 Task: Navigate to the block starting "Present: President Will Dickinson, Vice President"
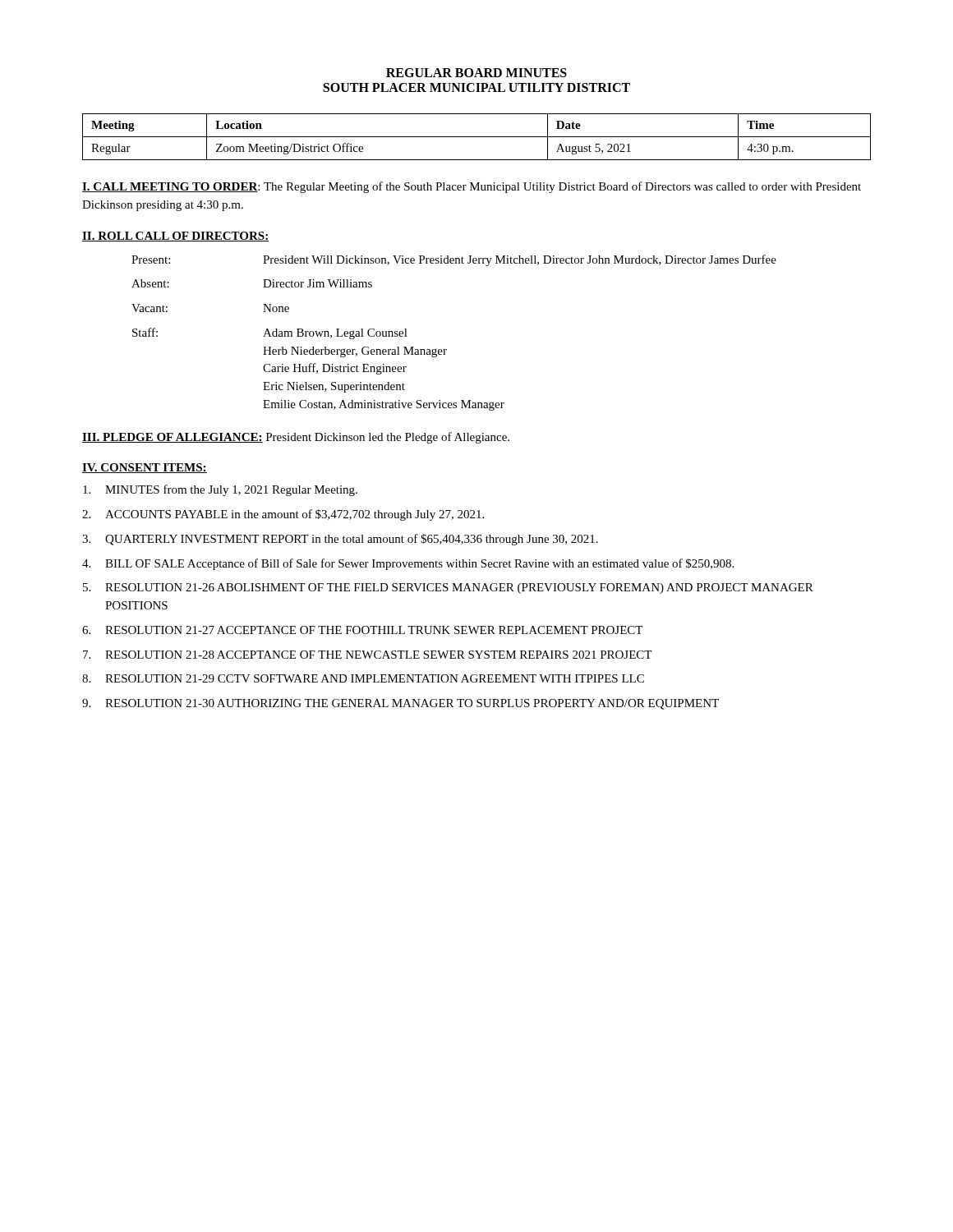point(454,260)
